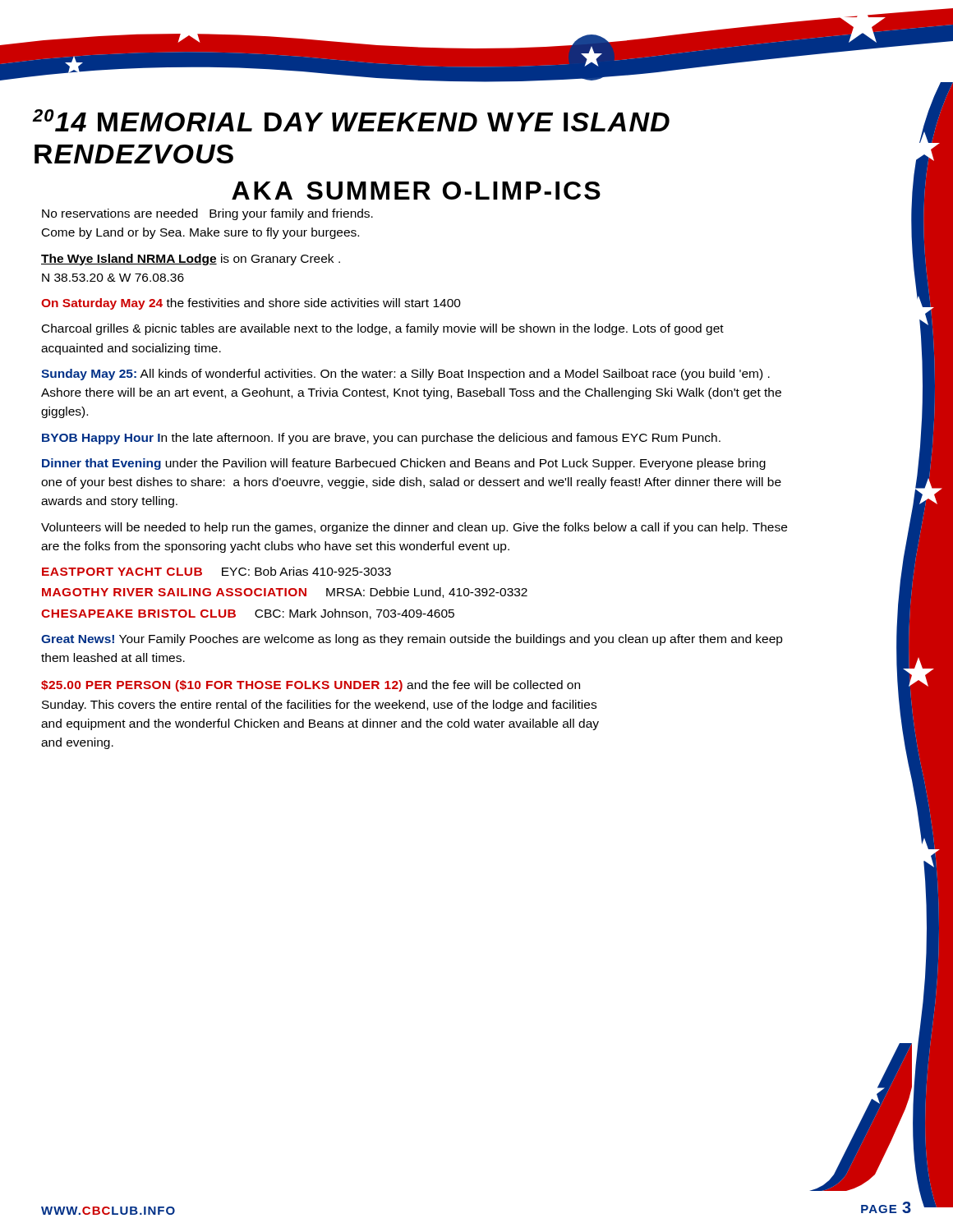The image size is (953, 1232).
Task: Locate the text block with the text "Volunteers will be needed"
Action: 414,536
